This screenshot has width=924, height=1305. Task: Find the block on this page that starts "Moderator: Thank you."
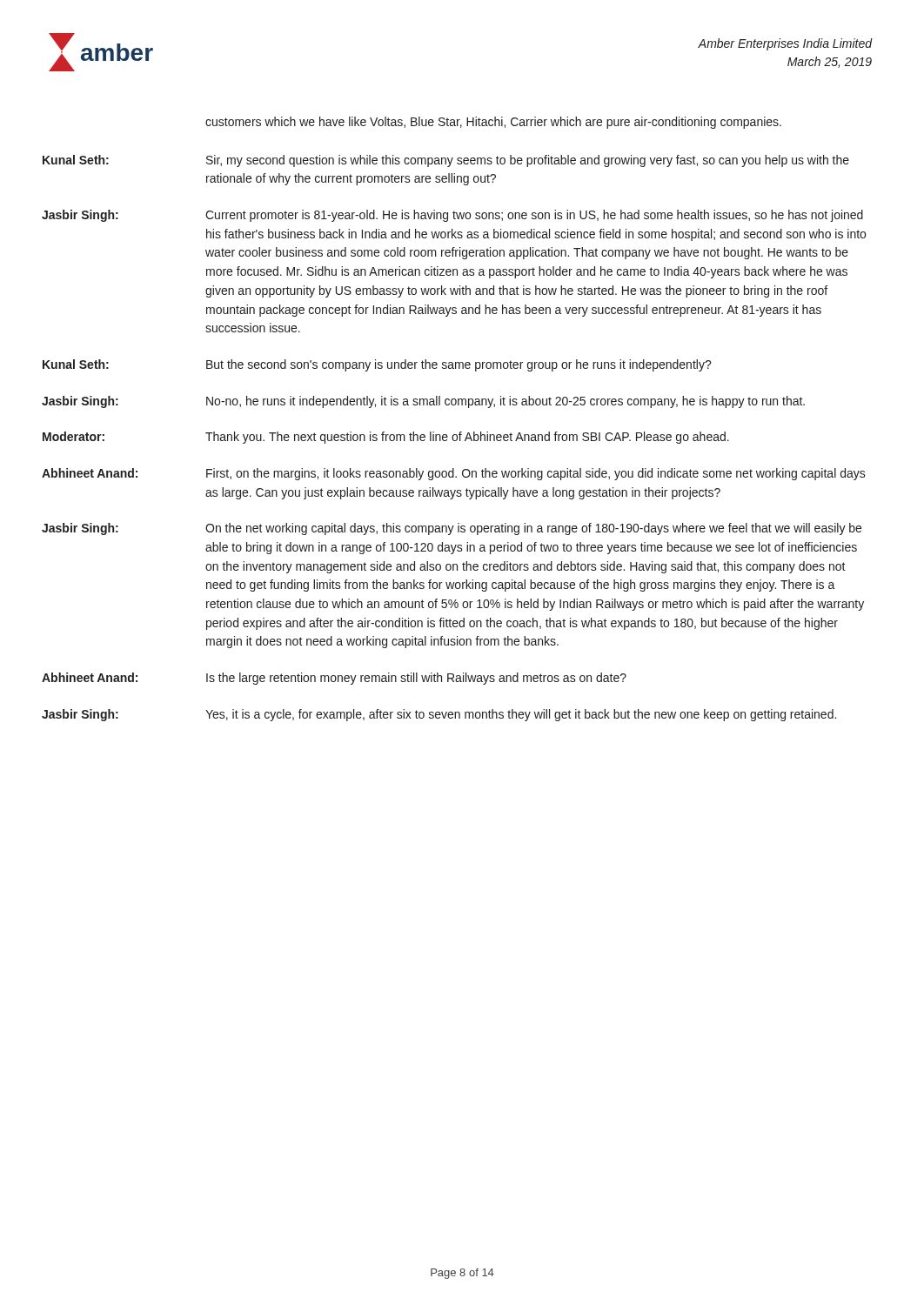(457, 438)
